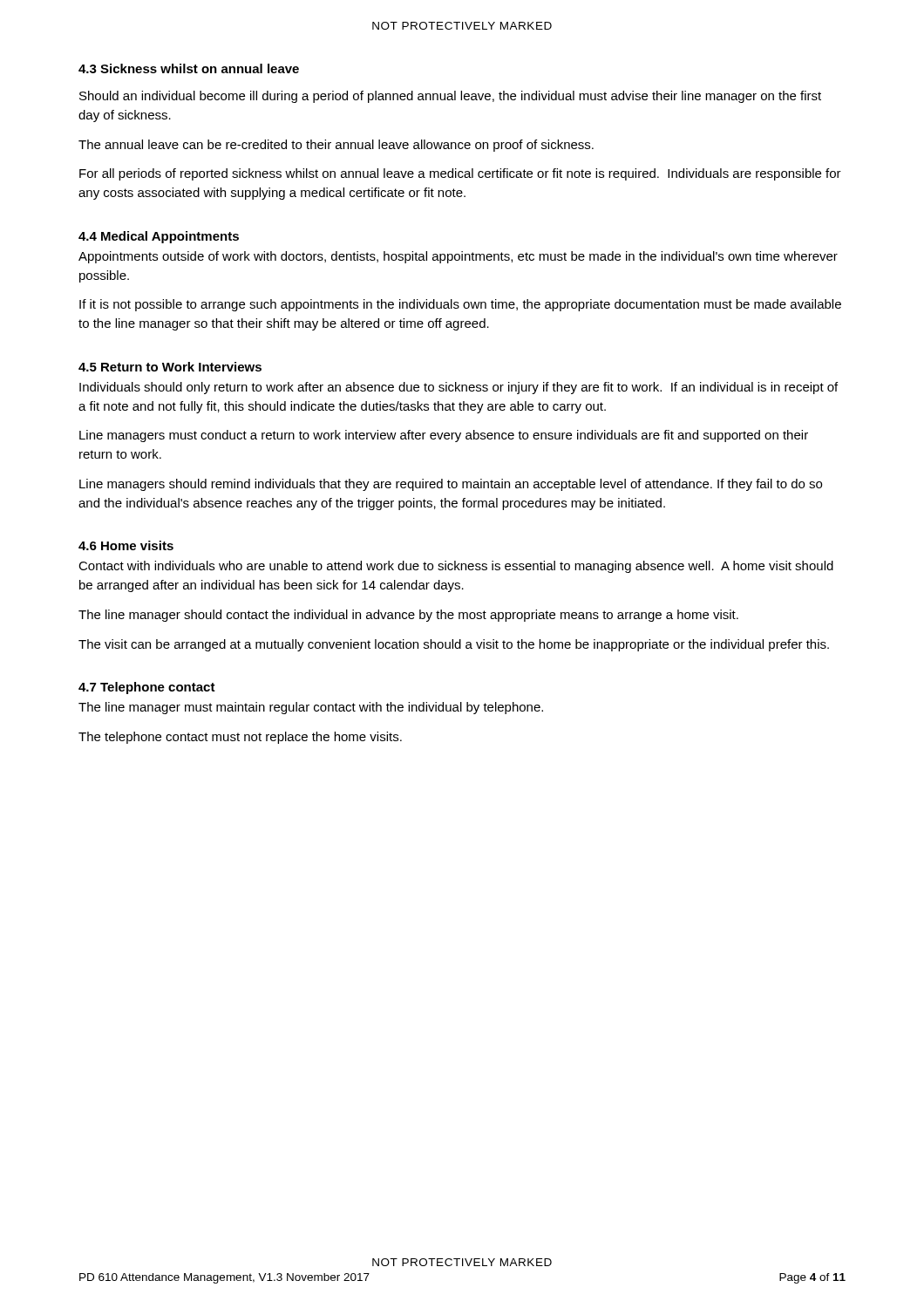Screen dimensions: 1308x924
Task: Point to the block beginning "Line managers must"
Action: [443, 444]
